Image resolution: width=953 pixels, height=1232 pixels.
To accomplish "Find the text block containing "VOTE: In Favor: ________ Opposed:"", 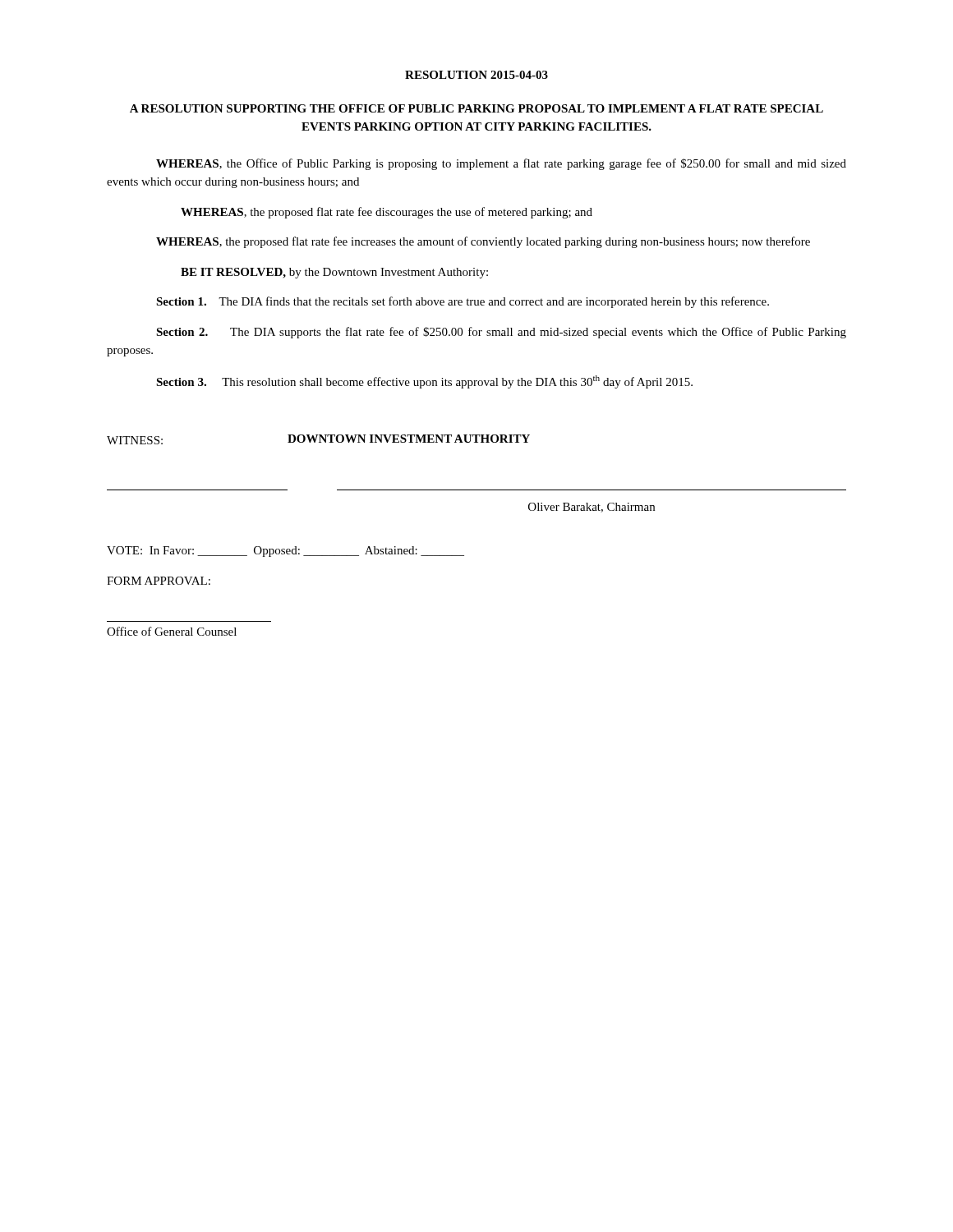I will pos(286,550).
